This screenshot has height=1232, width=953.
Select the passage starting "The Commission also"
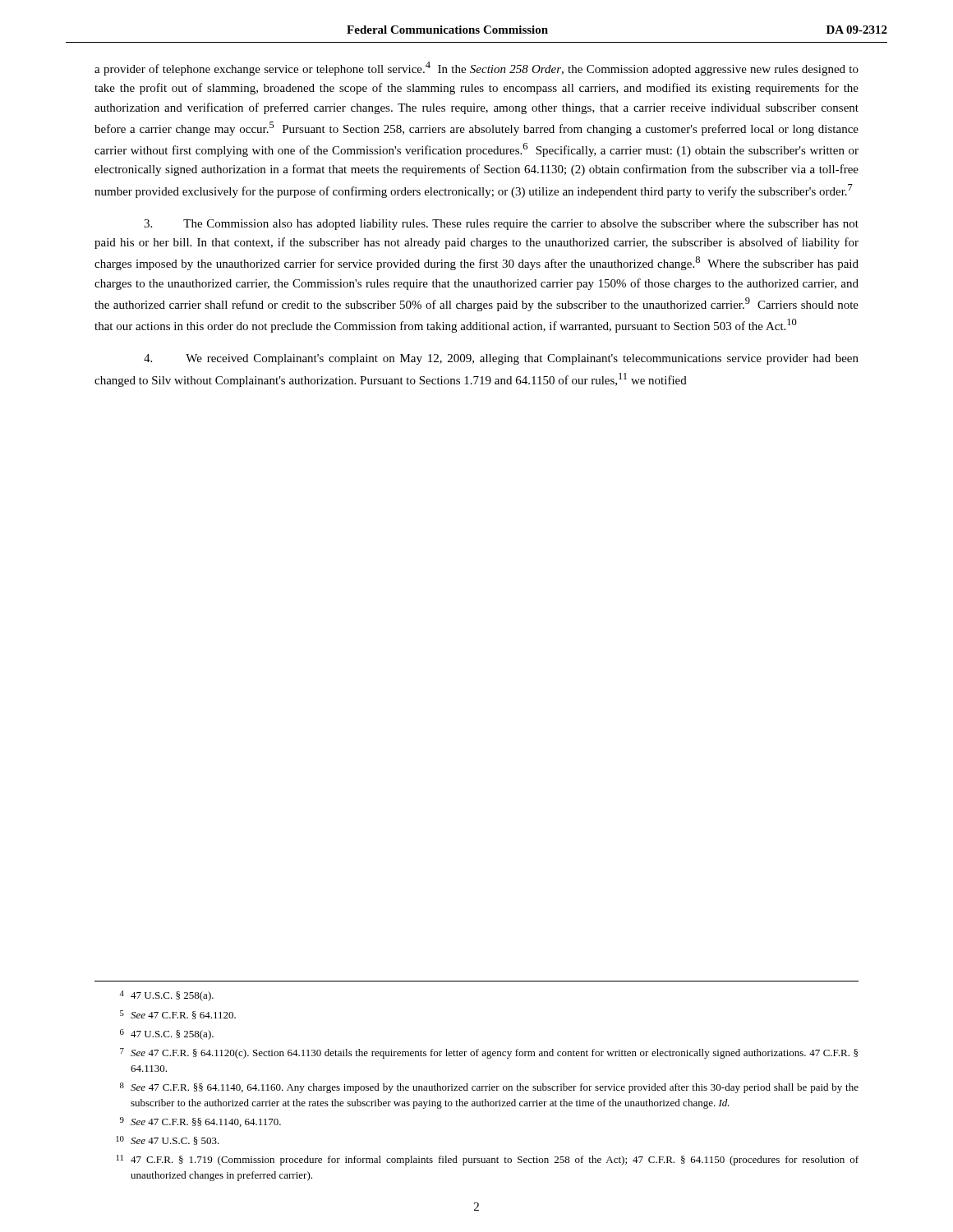(476, 275)
